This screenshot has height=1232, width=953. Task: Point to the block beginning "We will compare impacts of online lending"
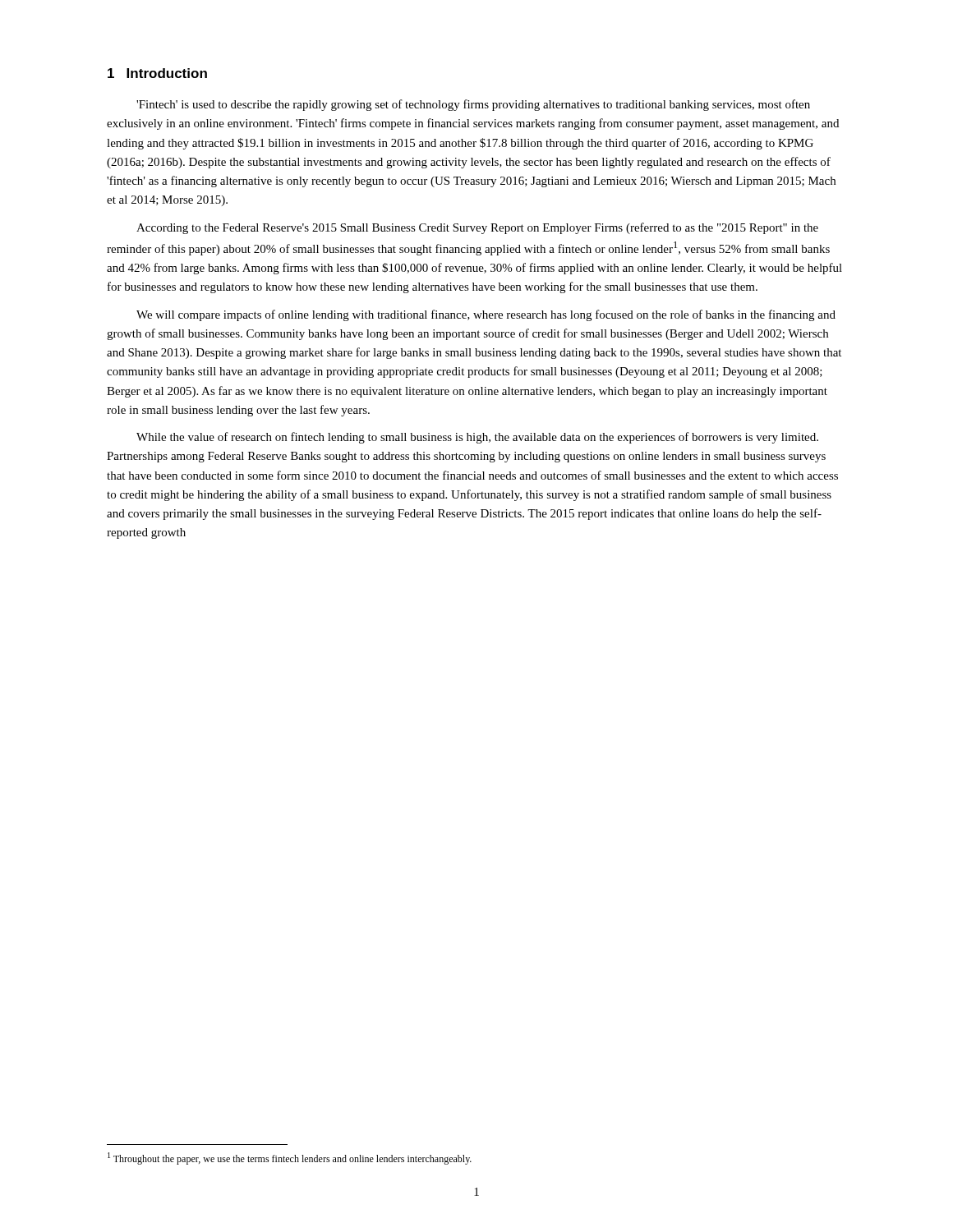click(476, 362)
